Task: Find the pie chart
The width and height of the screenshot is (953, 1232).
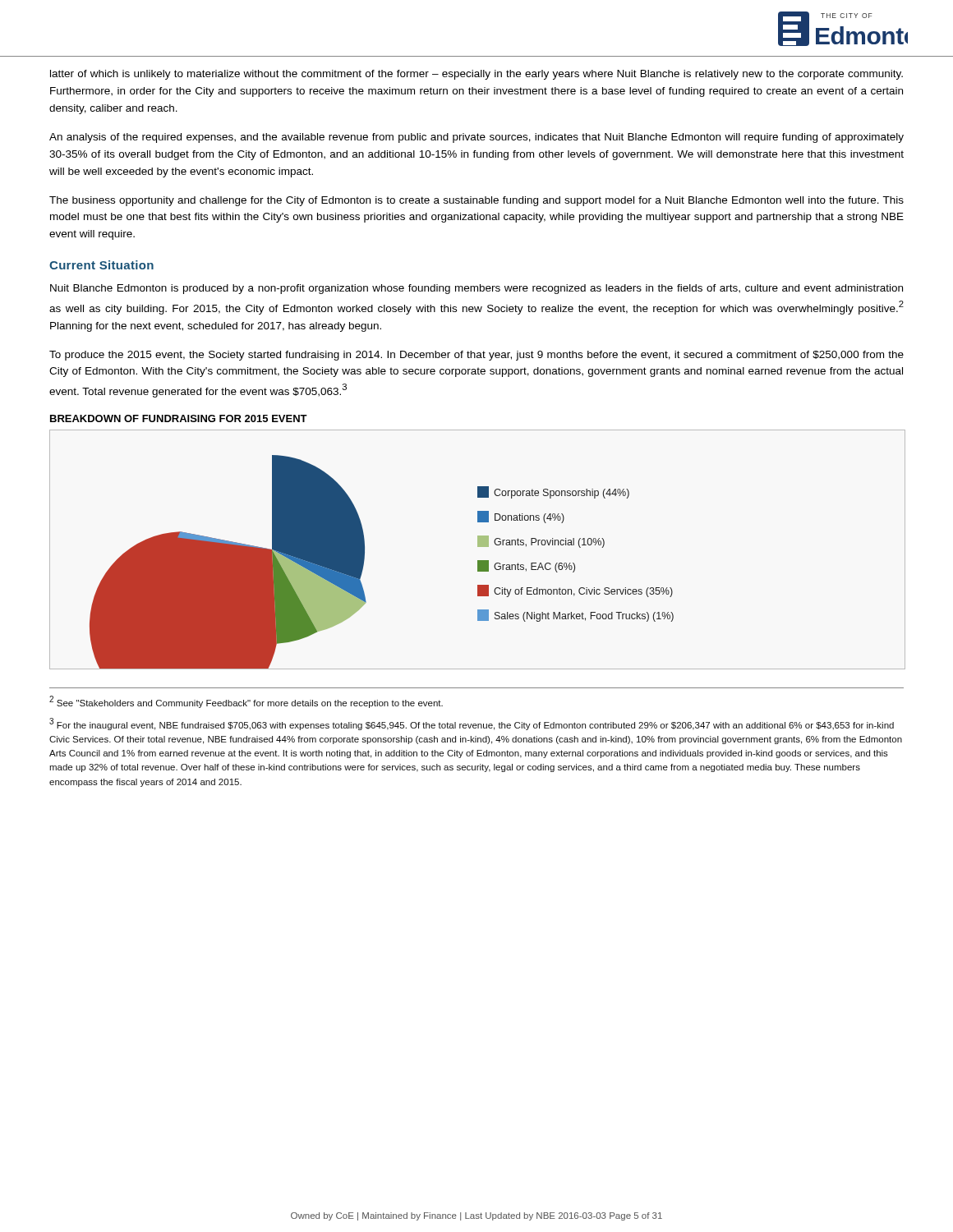Action: point(477,549)
